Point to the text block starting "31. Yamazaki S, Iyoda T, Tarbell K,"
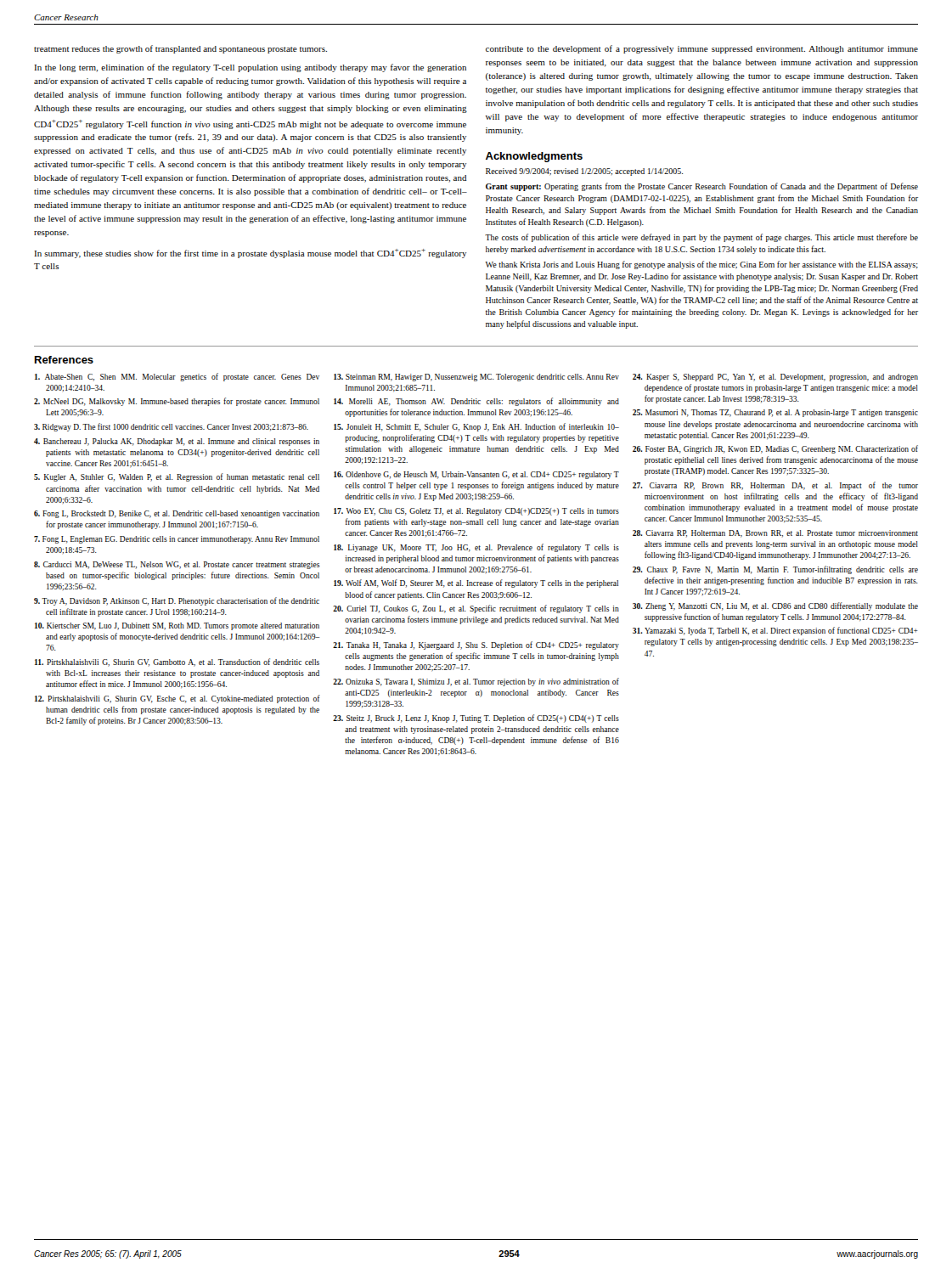952x1274 pixels. (775, 642)
